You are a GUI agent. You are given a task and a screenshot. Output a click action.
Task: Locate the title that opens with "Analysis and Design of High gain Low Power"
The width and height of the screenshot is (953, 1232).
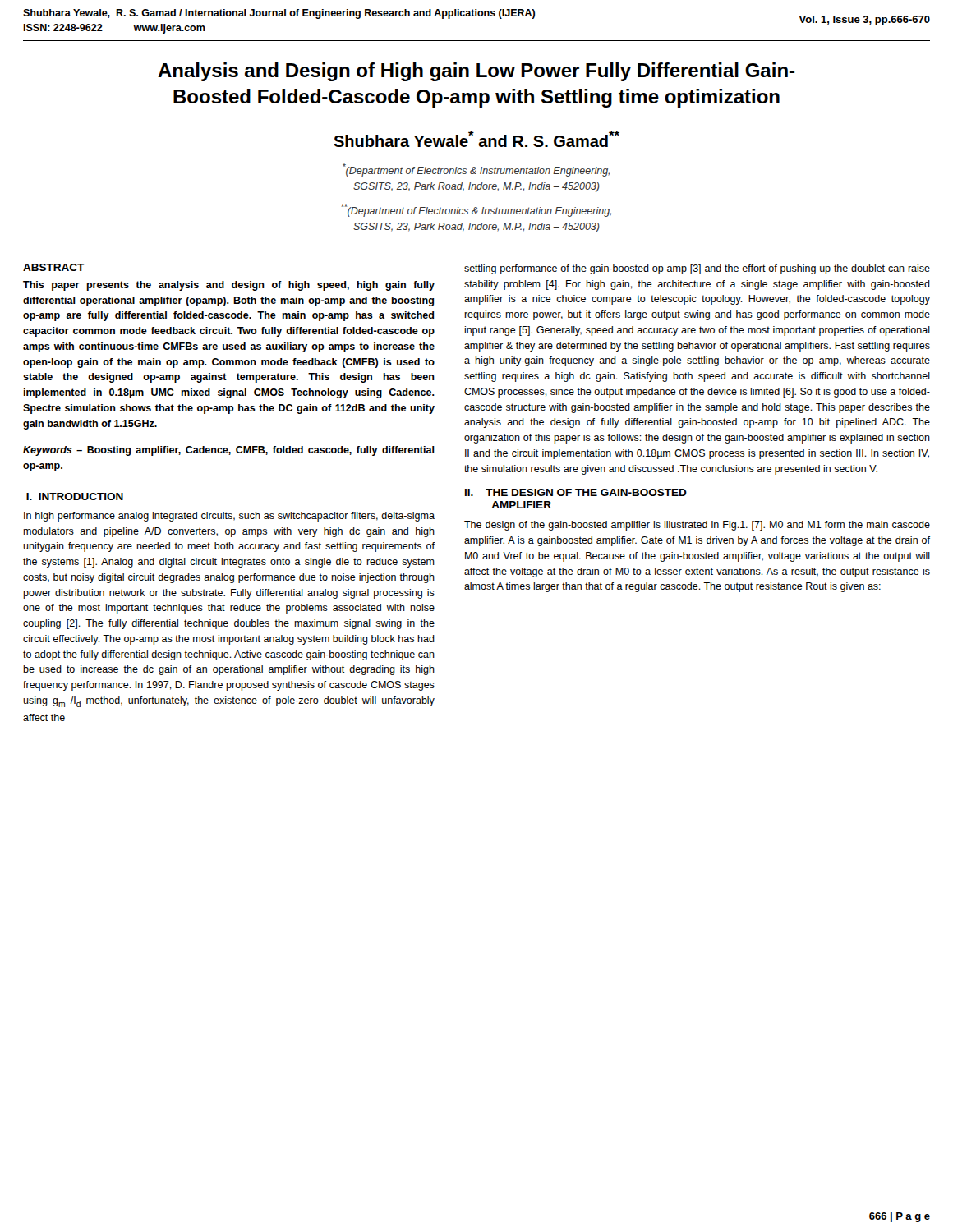tap(476, 84)
